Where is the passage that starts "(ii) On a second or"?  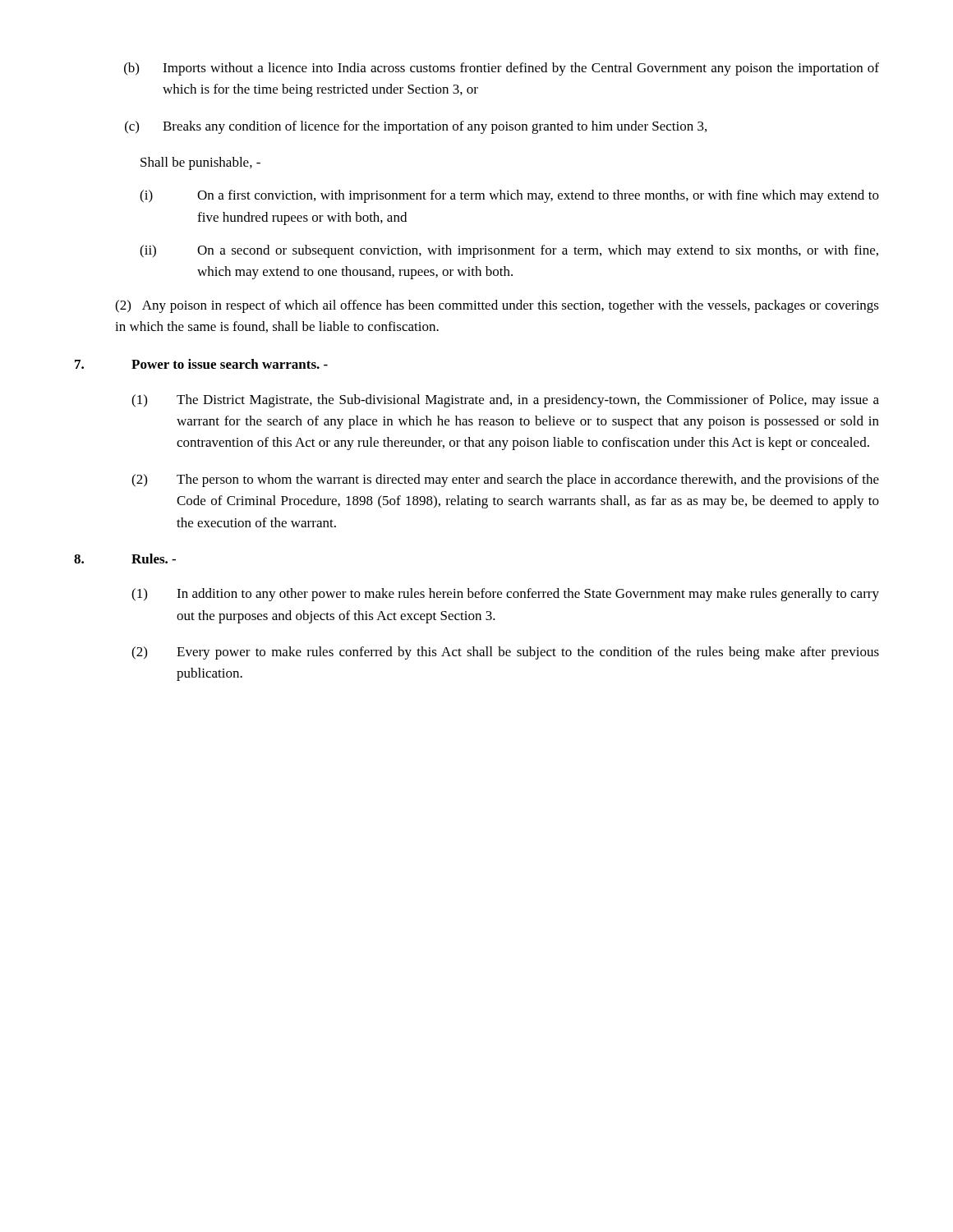509,261
